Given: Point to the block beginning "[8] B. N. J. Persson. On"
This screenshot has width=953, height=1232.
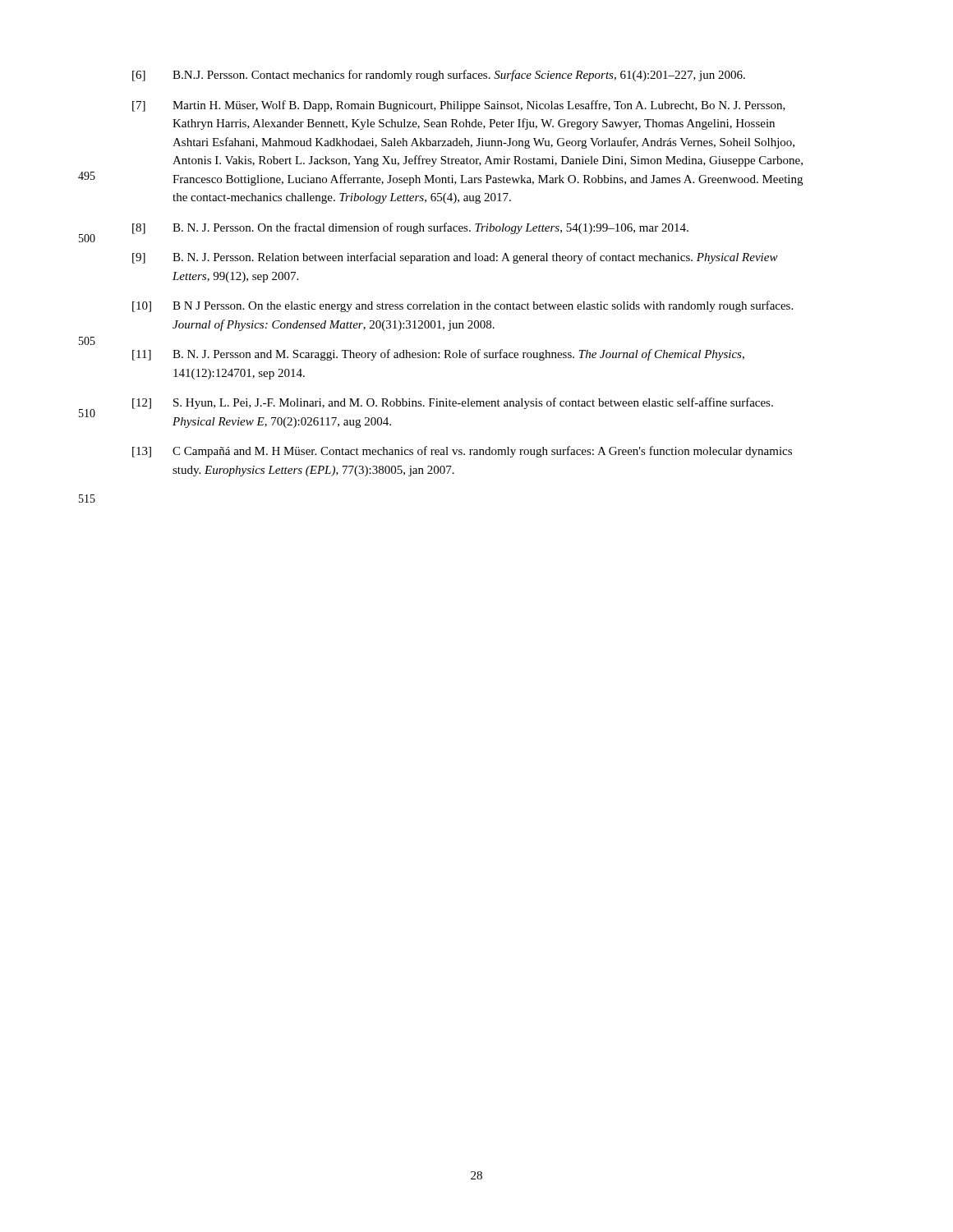Looking at the screenshot, I should (x=468, y=227).
